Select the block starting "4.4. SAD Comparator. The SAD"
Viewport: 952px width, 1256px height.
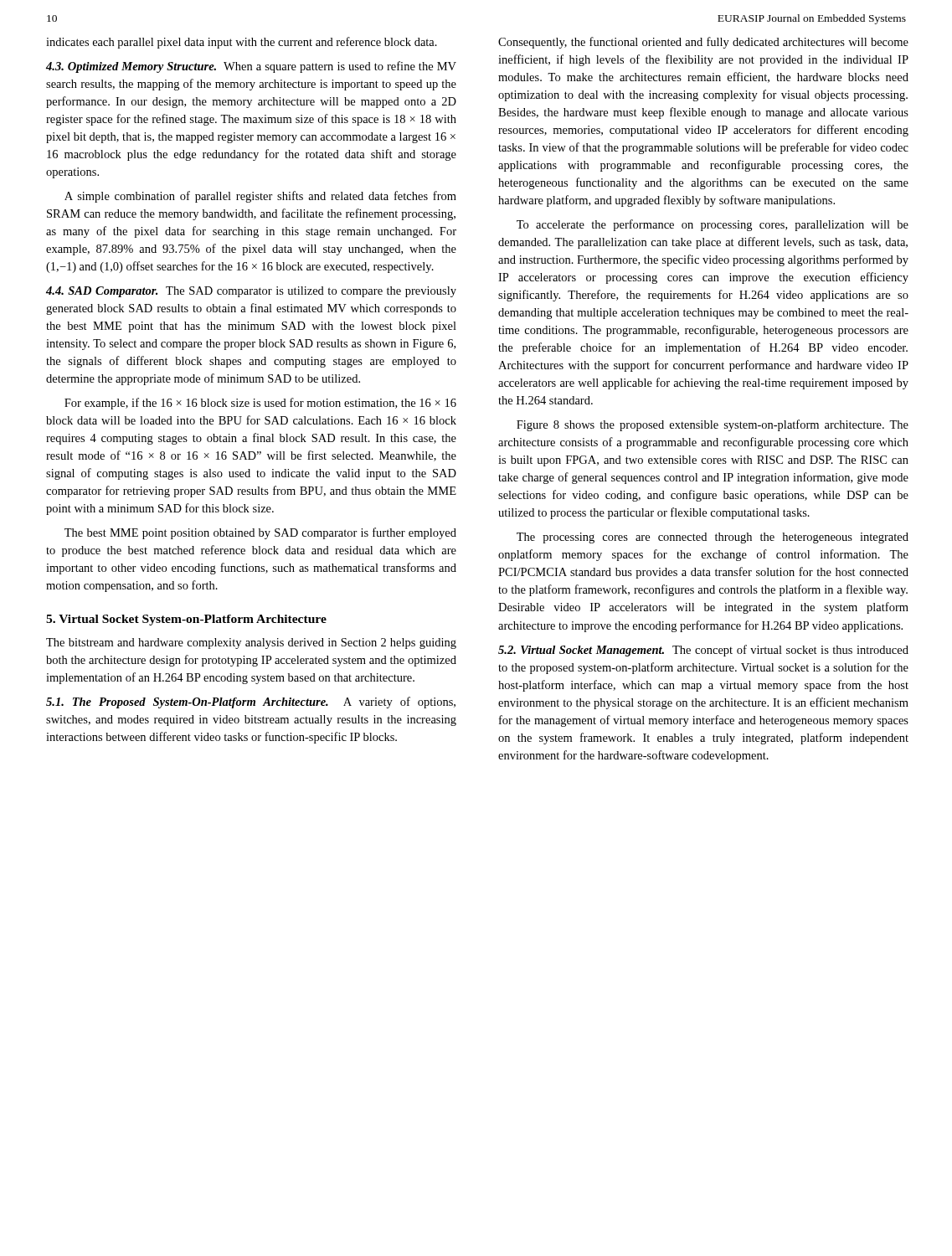(x=251, y=335)
